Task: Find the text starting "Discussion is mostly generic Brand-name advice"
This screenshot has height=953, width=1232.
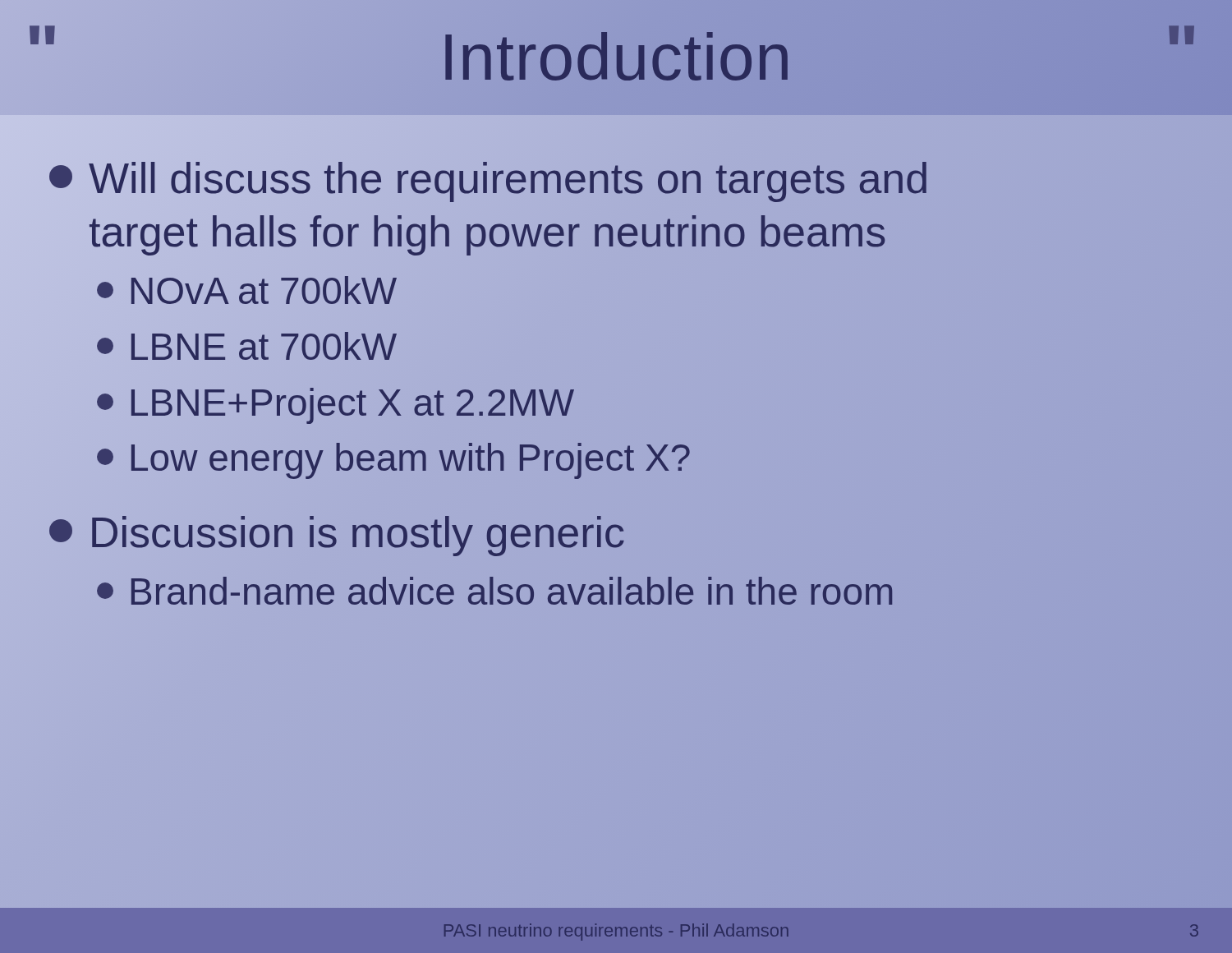Action: tap(472, 565)
